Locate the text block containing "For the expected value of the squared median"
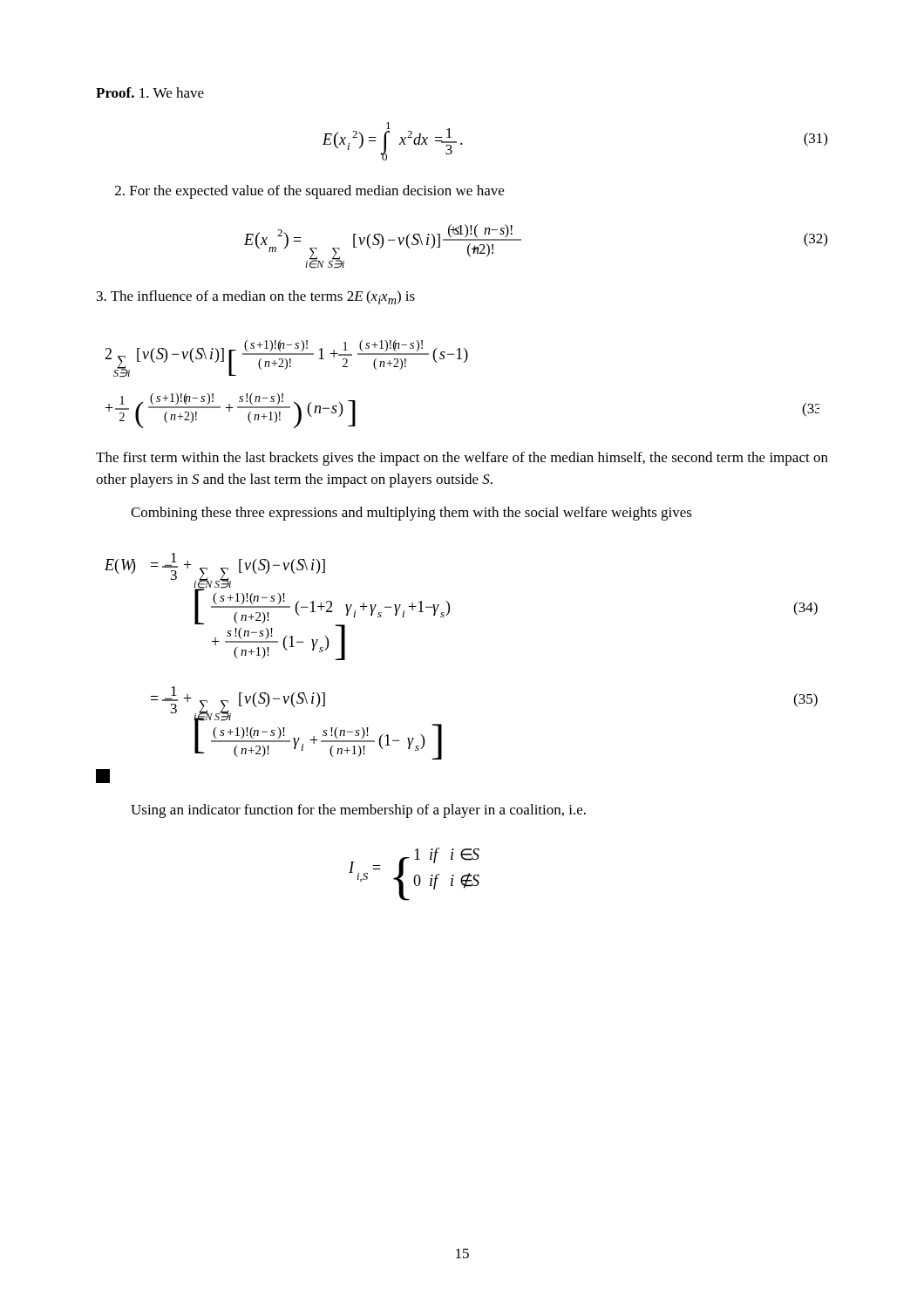This screenshot has height=1308, width=924. coord(300,190)
